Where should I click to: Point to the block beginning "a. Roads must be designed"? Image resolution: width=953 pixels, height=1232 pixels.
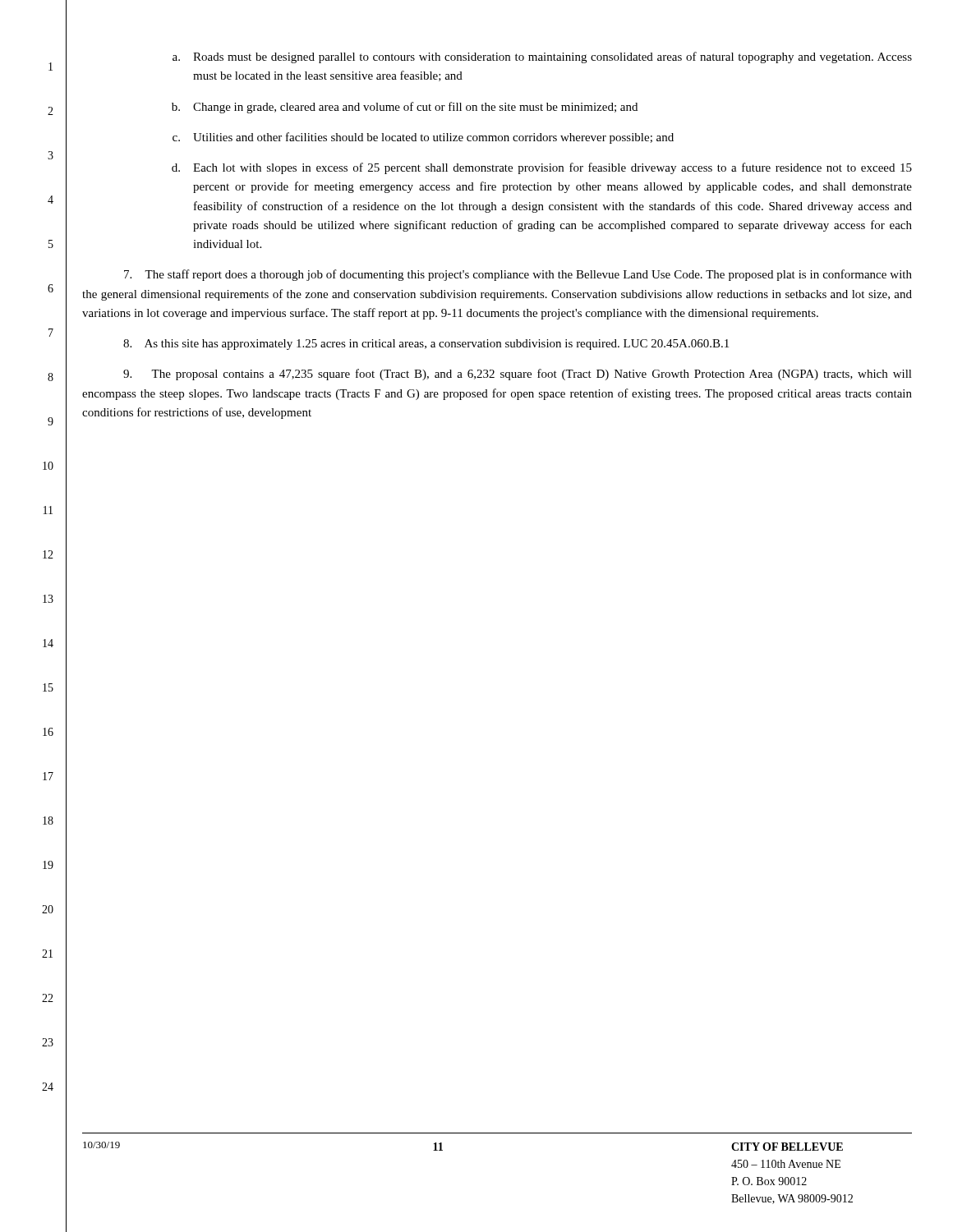[497, 67]
